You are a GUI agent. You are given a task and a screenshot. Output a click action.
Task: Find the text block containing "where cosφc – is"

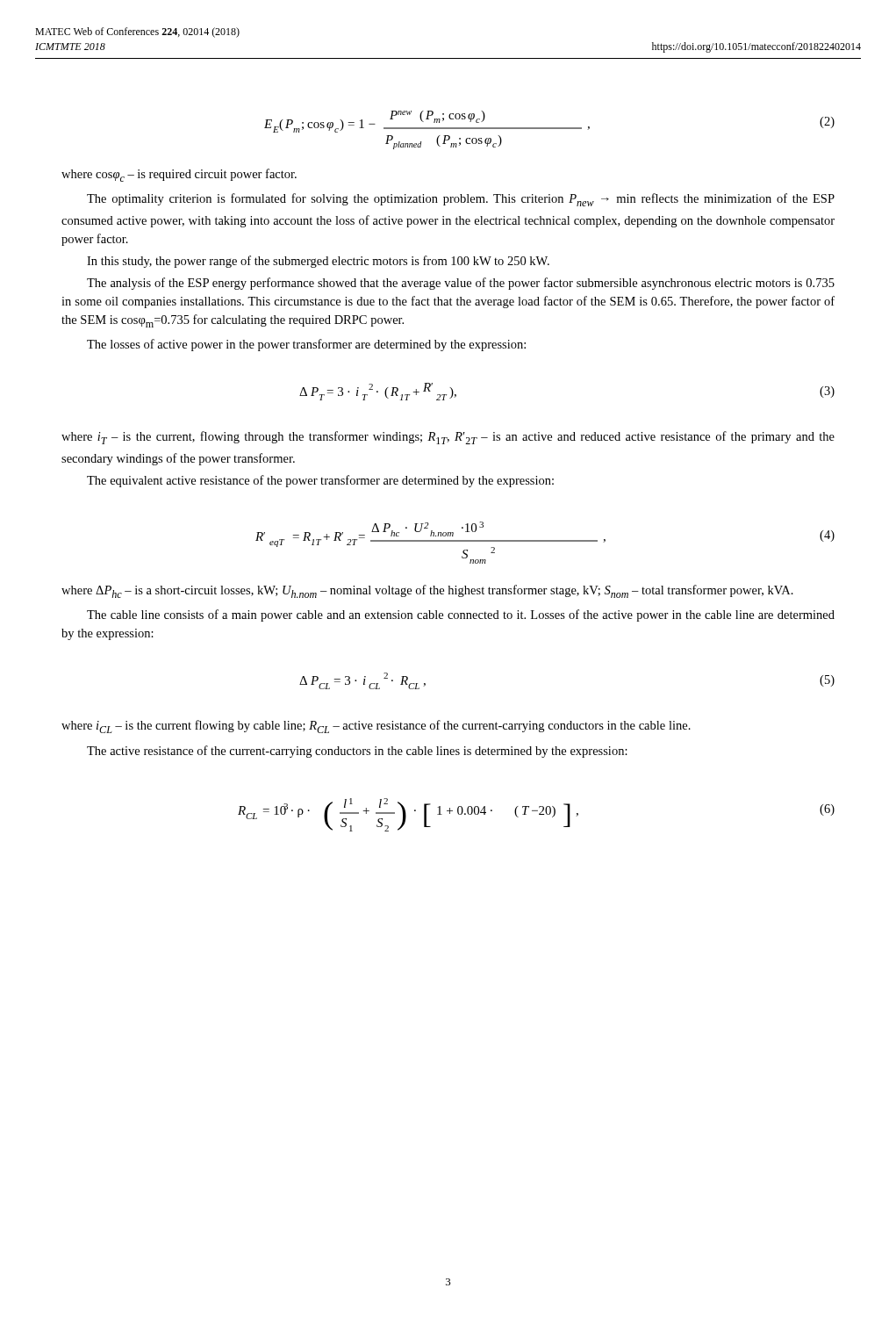coord(179,176)
